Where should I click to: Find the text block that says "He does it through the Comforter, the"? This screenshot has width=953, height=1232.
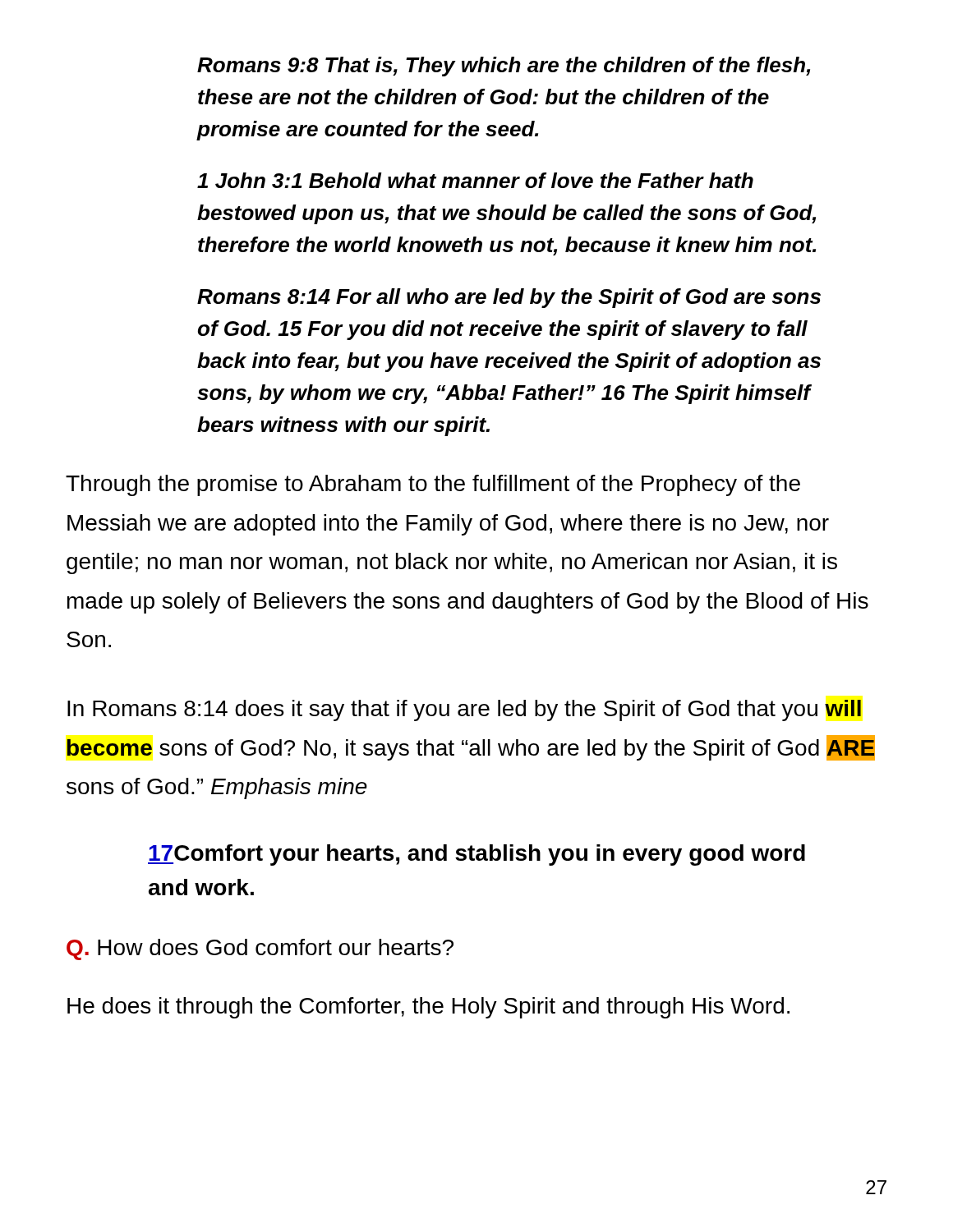pos(429,1006)
